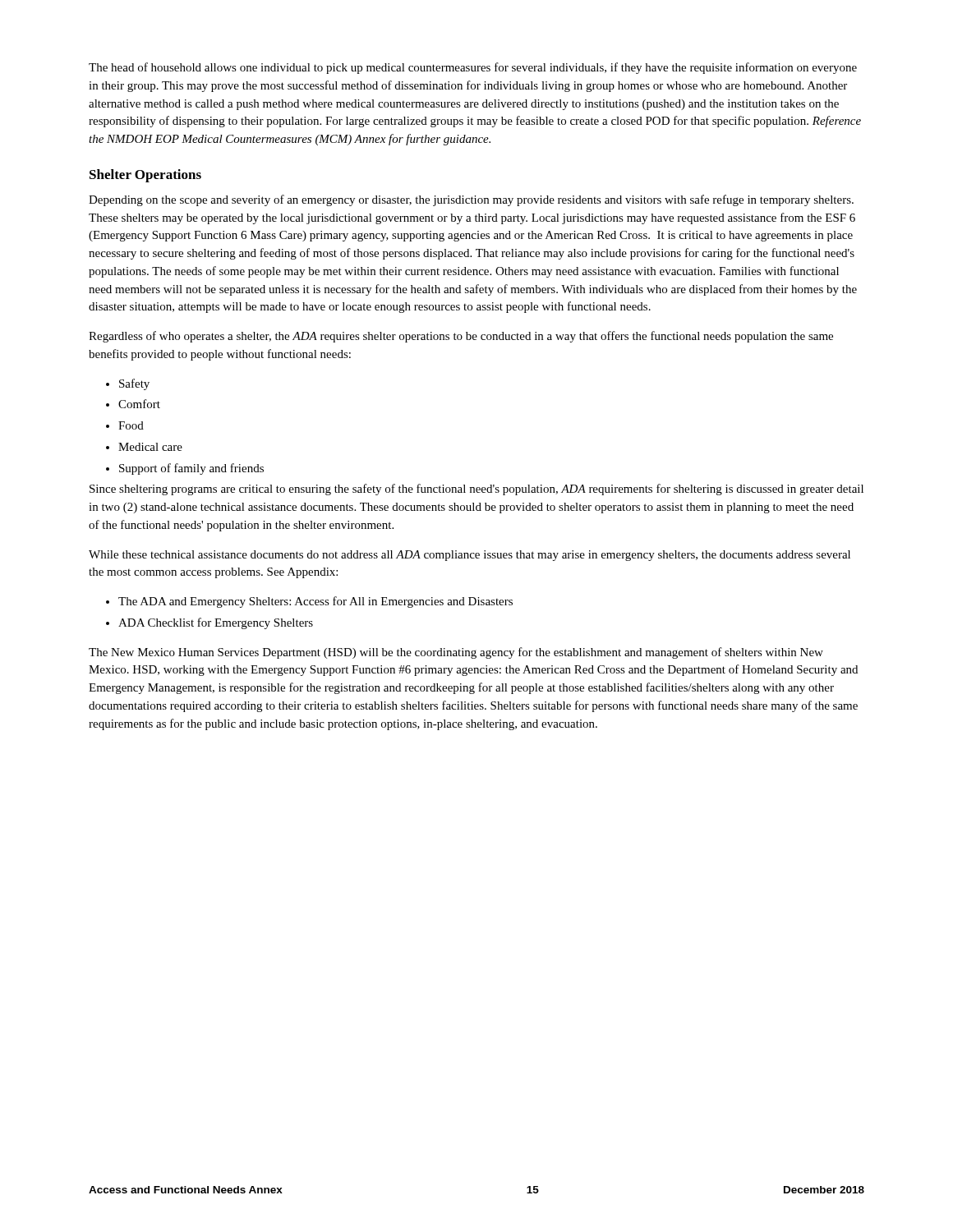Point to the block starting "The head of household allows one individual to"
Viewport: 953px width, 1232px height.
(x=476, y=104)
